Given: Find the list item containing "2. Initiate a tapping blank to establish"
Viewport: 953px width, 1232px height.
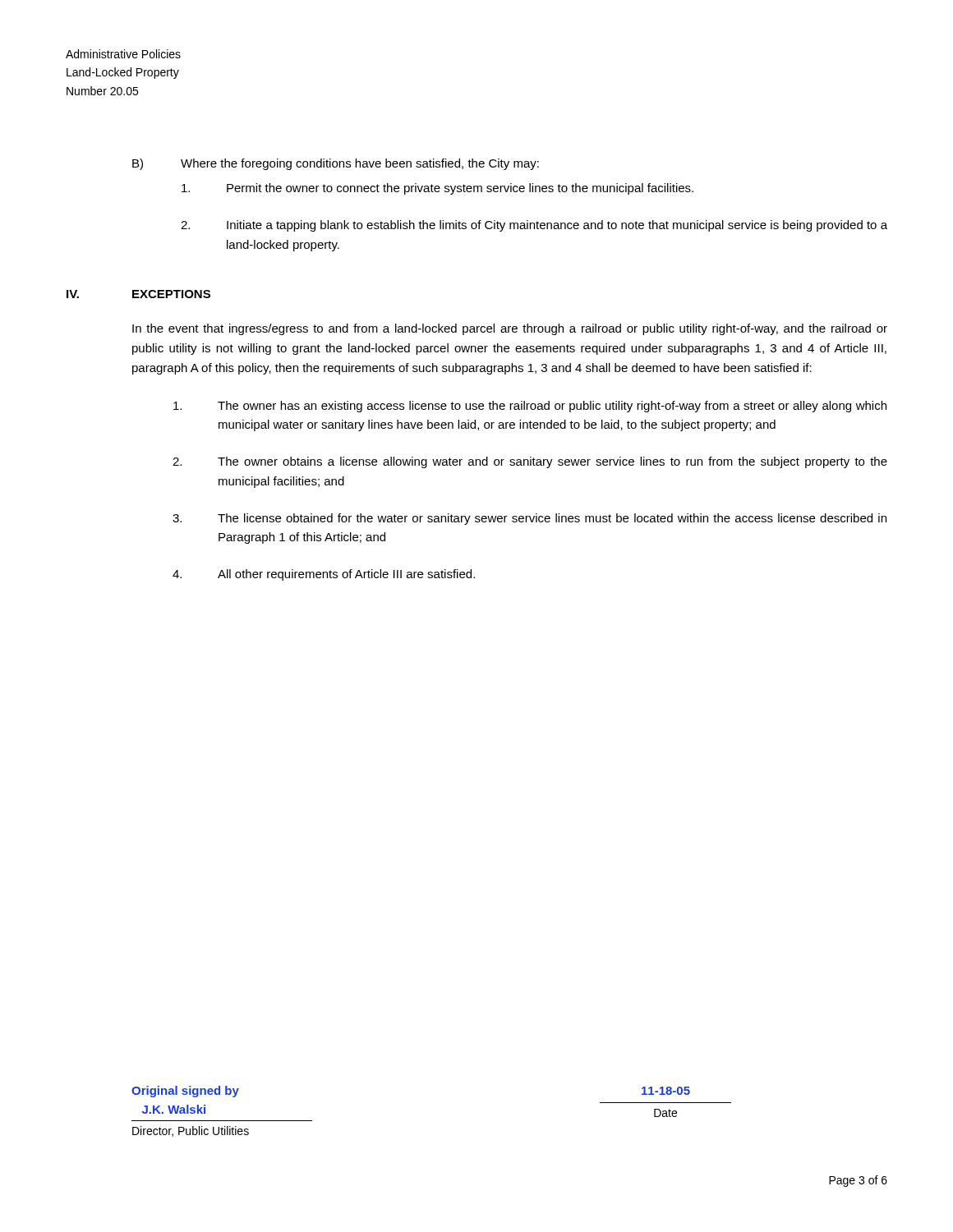Looking at the screenshot, I should pyautogui.click(x=534, y=234).
